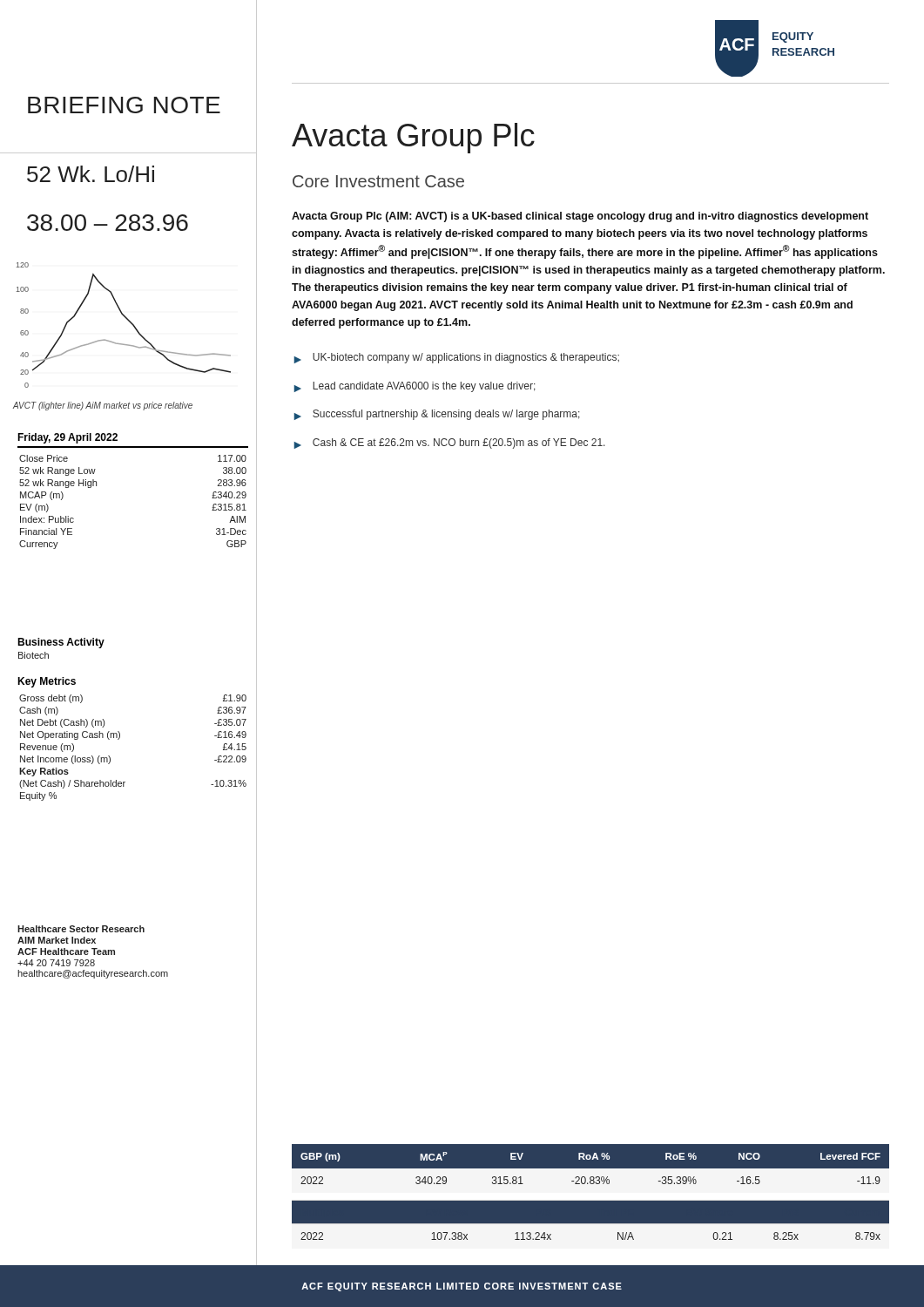
Task: Locate the passage starting "Healthcare Sector Research AIM Market Index"
Action: point(81,929)
